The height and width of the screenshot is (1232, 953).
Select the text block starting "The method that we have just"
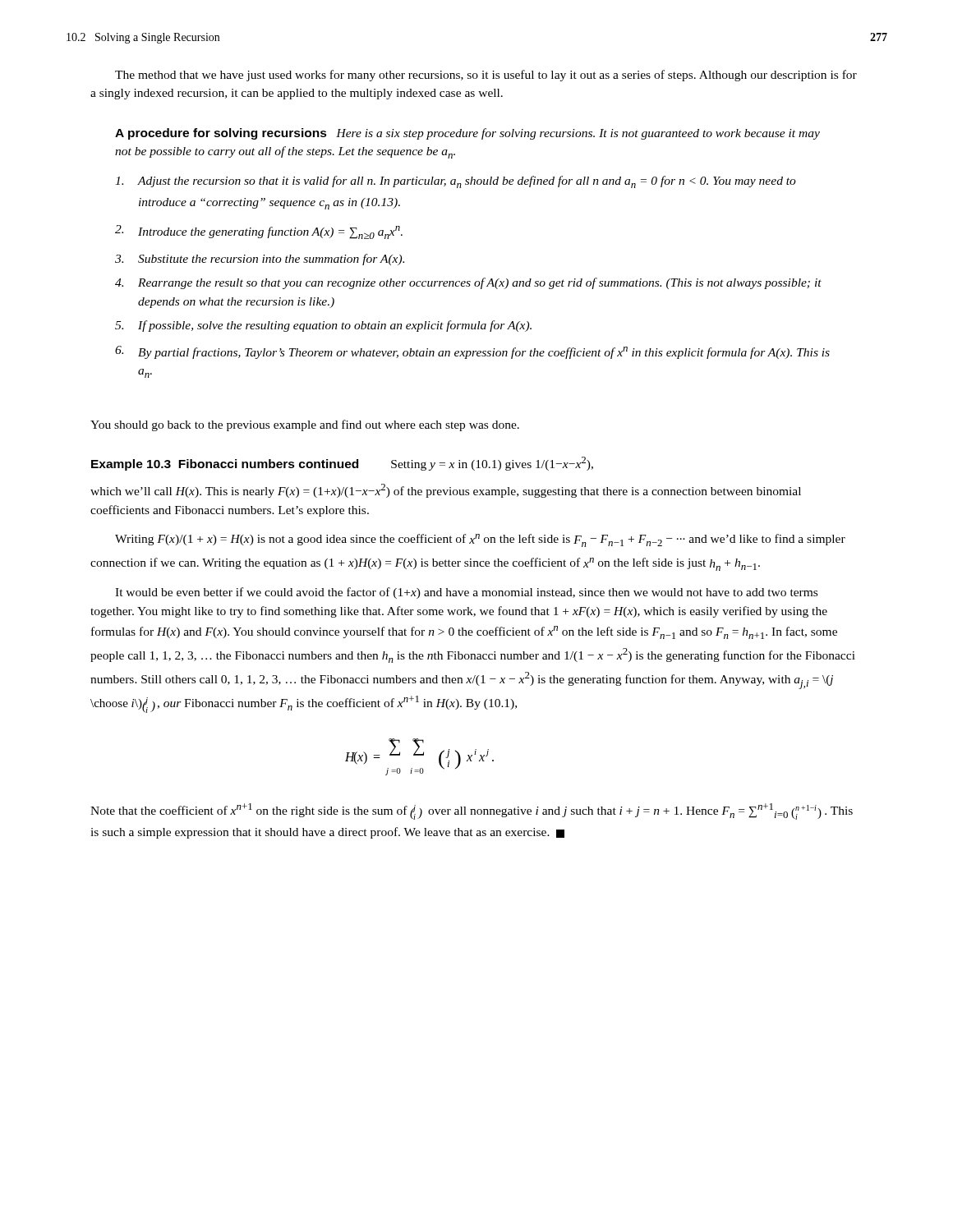[473, 84]
